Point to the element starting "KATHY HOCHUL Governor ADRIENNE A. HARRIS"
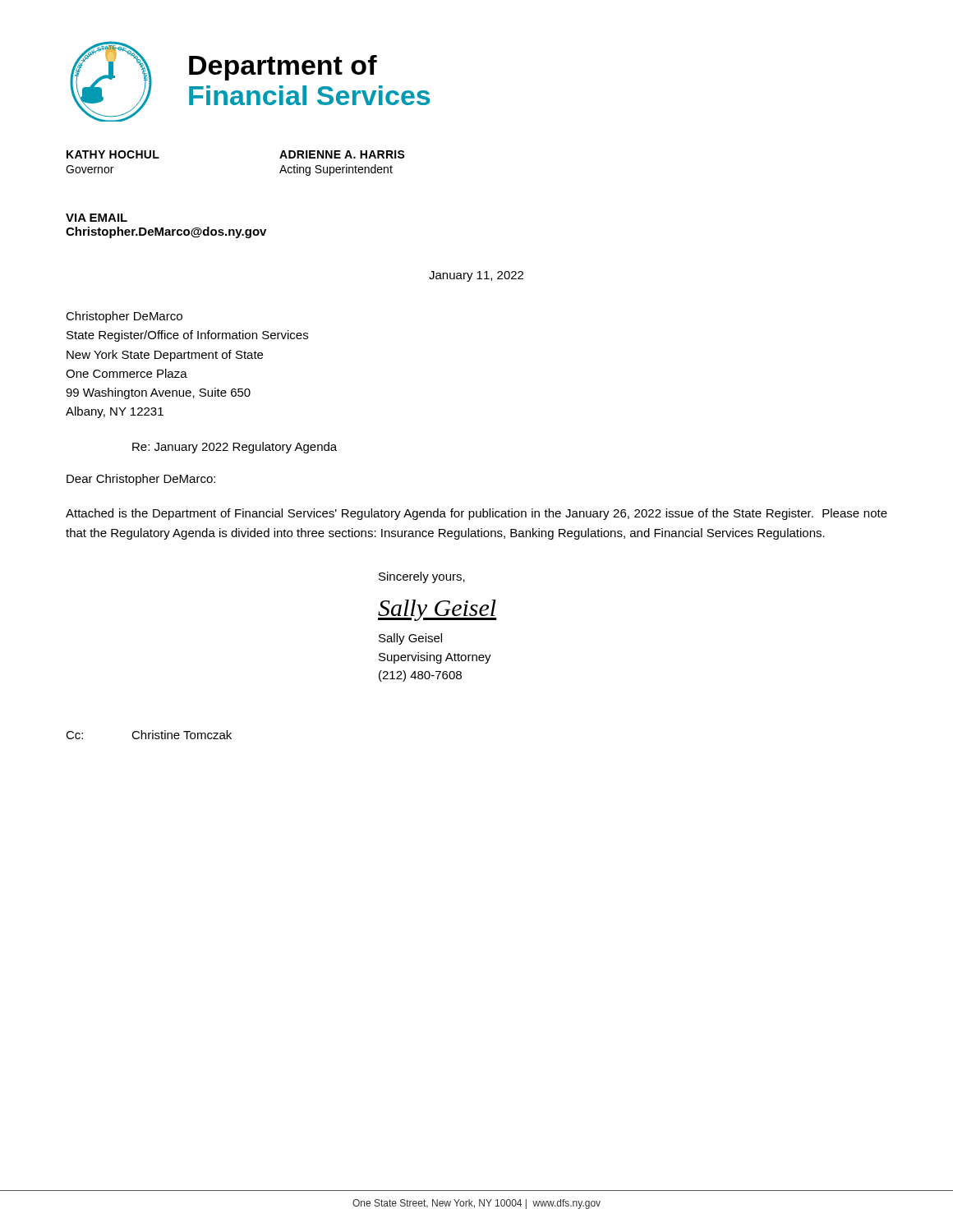Image resolution: width=953 pixels, height=1232 pixels. [x=337, y=162]
